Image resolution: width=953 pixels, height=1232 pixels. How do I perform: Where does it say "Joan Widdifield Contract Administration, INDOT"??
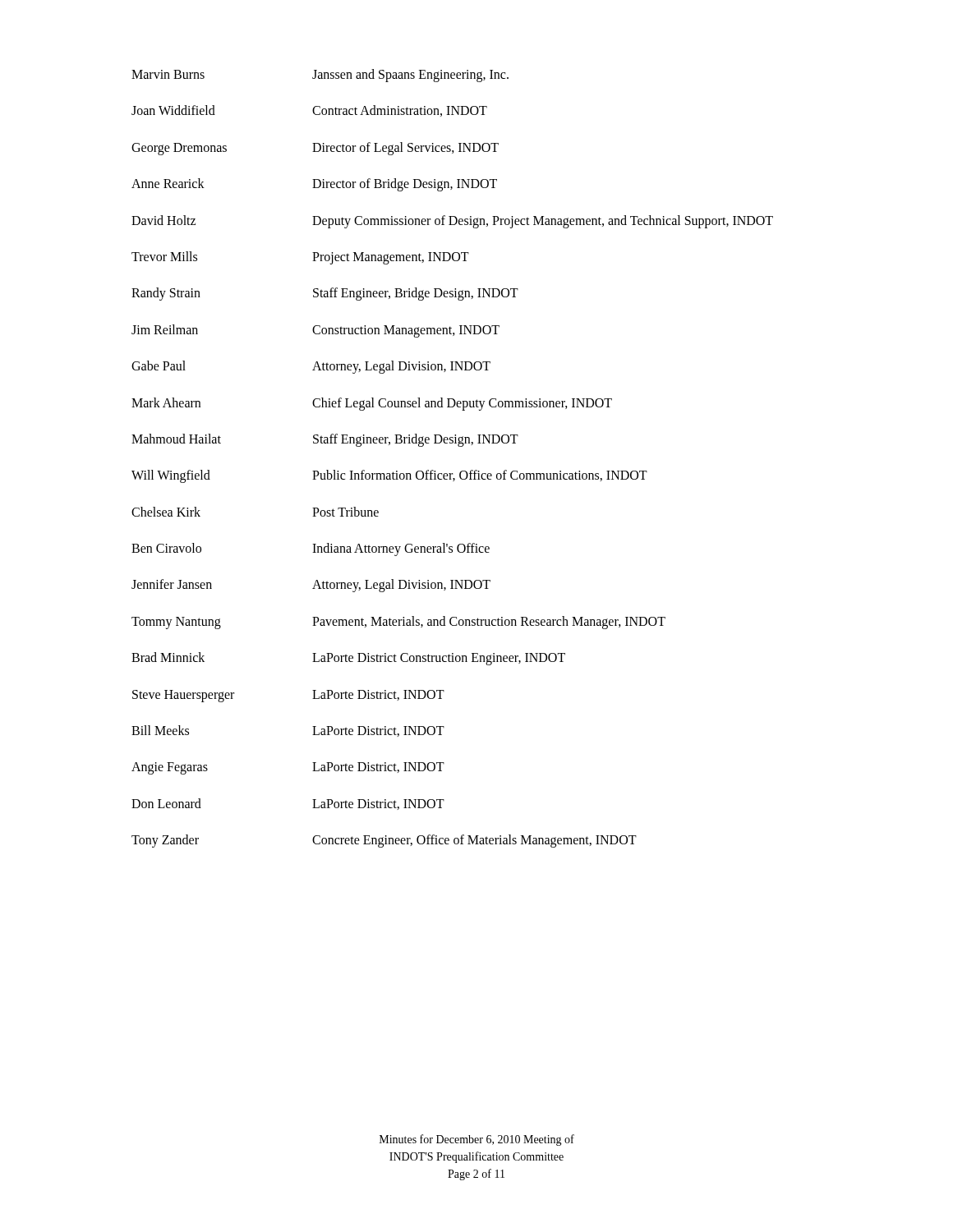coord(493,111)
